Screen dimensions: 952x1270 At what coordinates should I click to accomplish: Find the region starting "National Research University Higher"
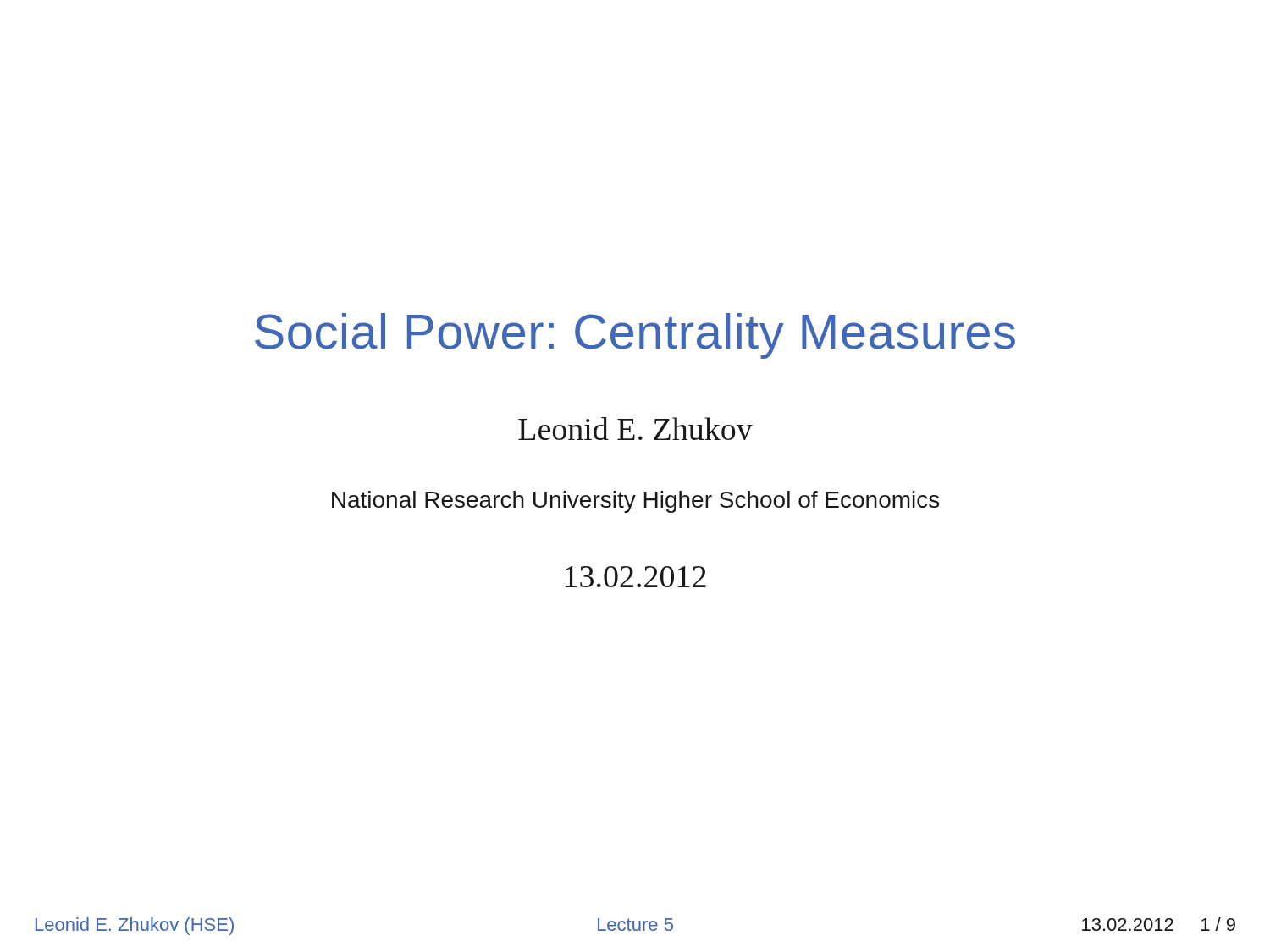[x=635, y=499]
